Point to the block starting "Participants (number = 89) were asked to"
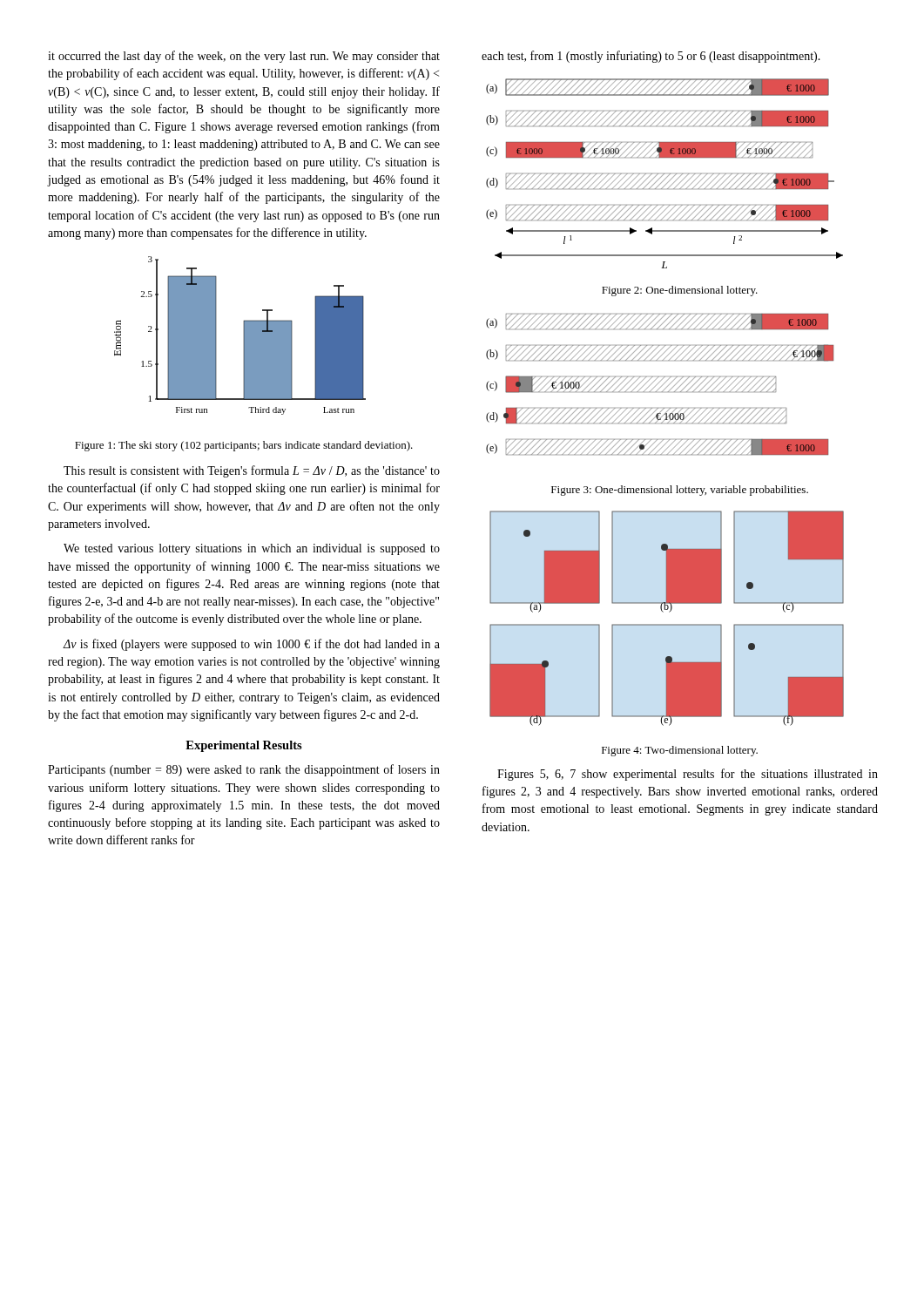This screenshot has width=924, height=1307. tap(244, 806)
